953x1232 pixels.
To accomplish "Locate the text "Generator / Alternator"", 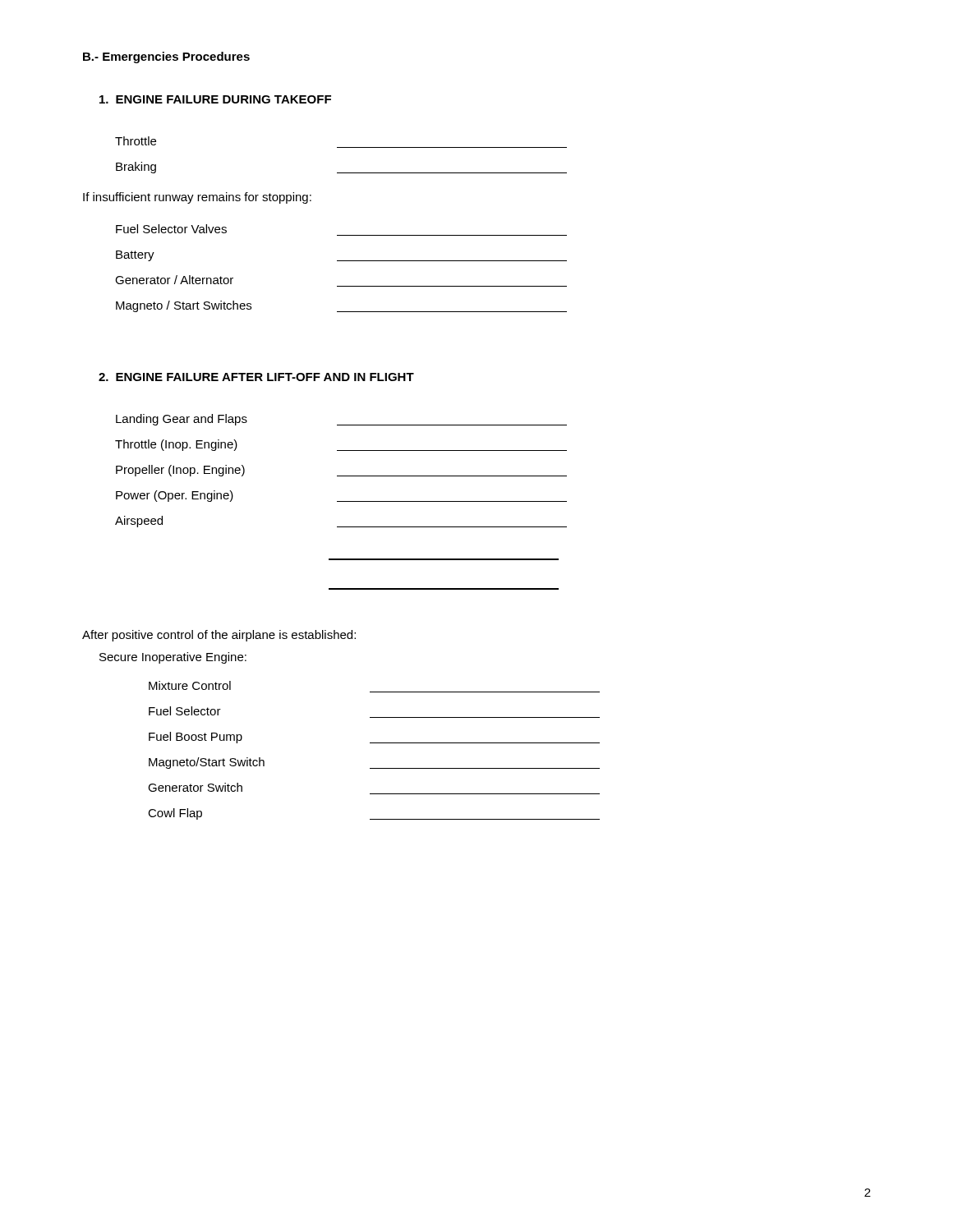I will pyautogui.click(x=341, y=279).
